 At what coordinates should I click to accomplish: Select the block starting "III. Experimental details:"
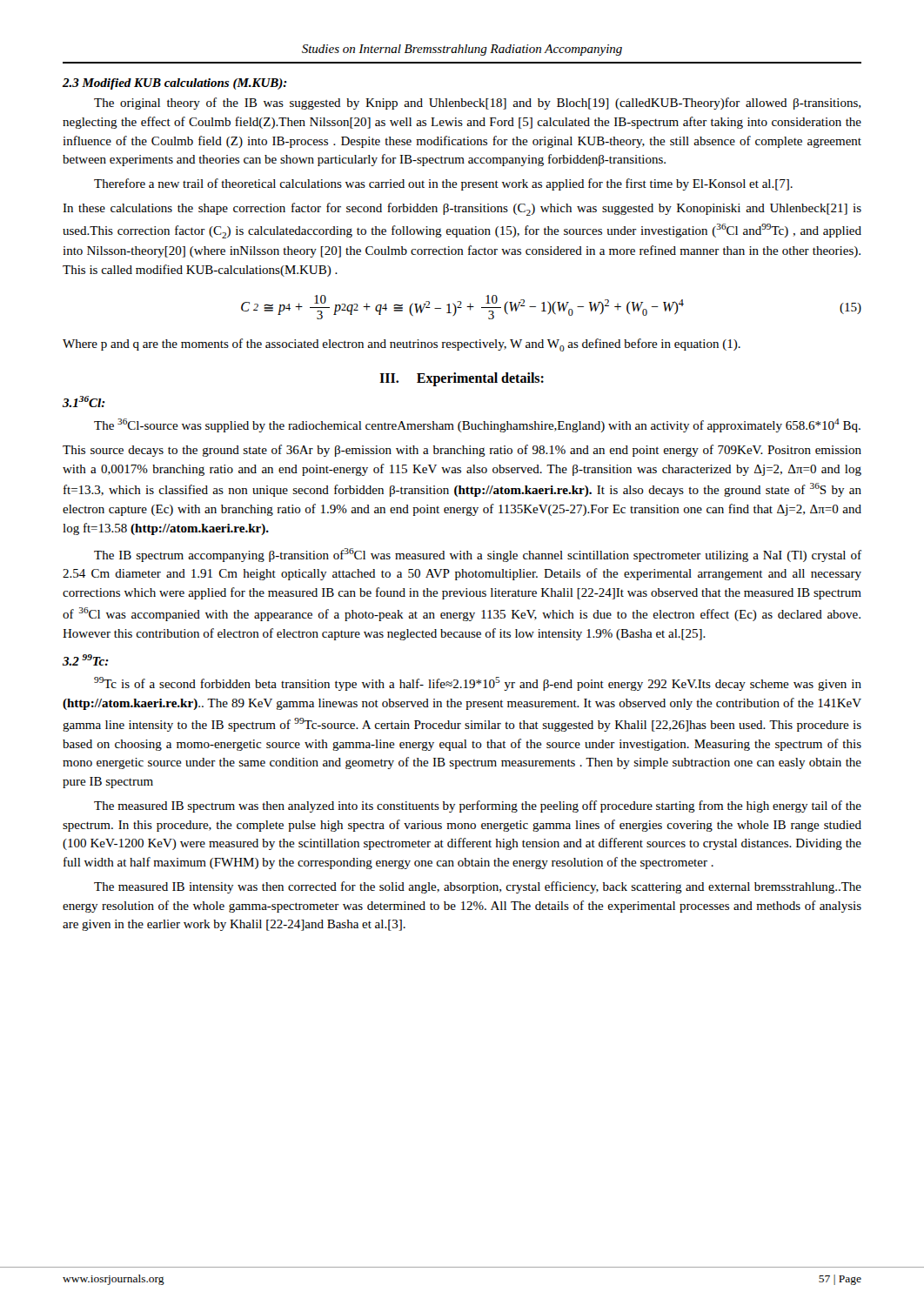[462, 378]
